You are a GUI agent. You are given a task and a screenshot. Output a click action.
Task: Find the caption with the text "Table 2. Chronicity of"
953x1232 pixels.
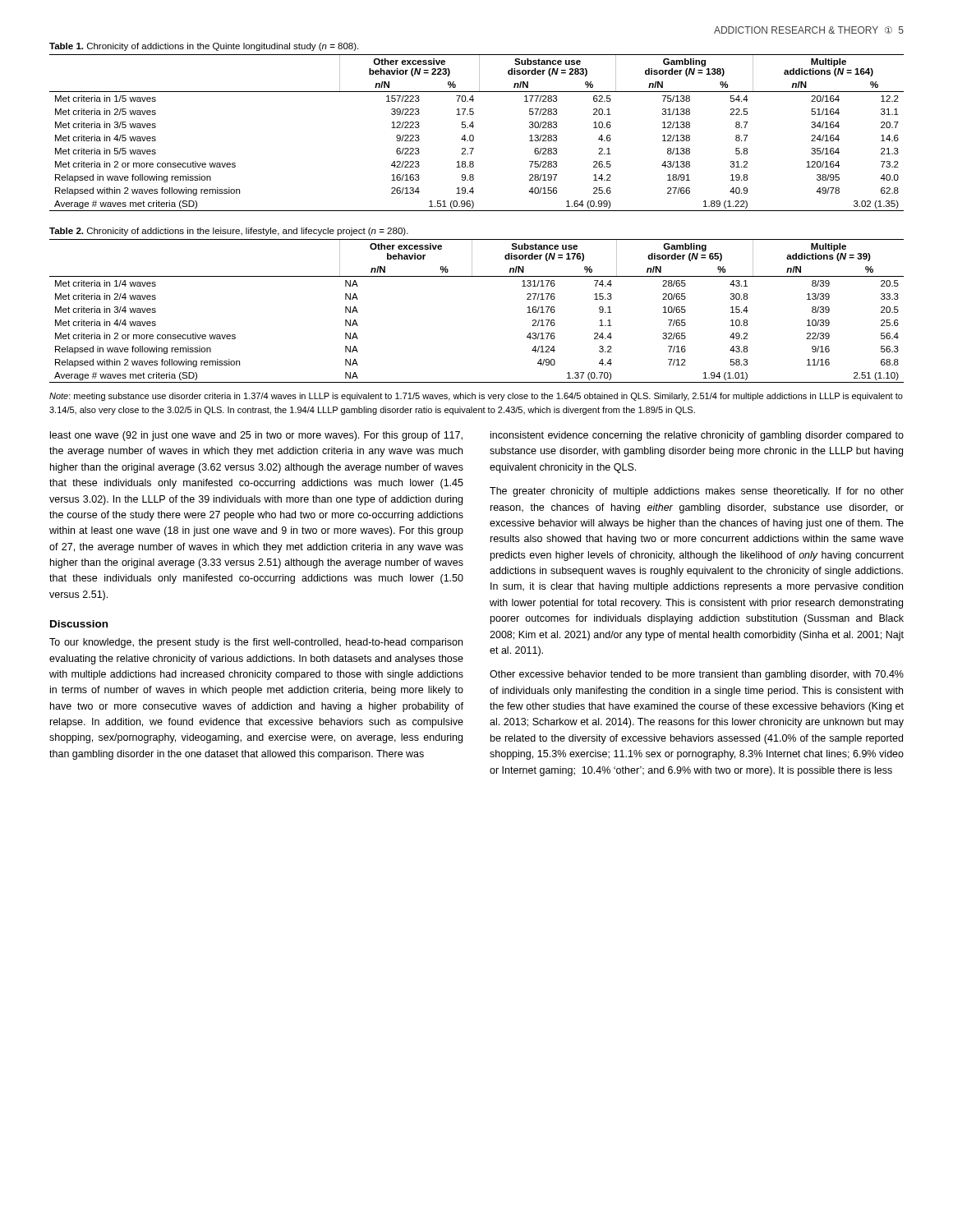coord(229,231)
